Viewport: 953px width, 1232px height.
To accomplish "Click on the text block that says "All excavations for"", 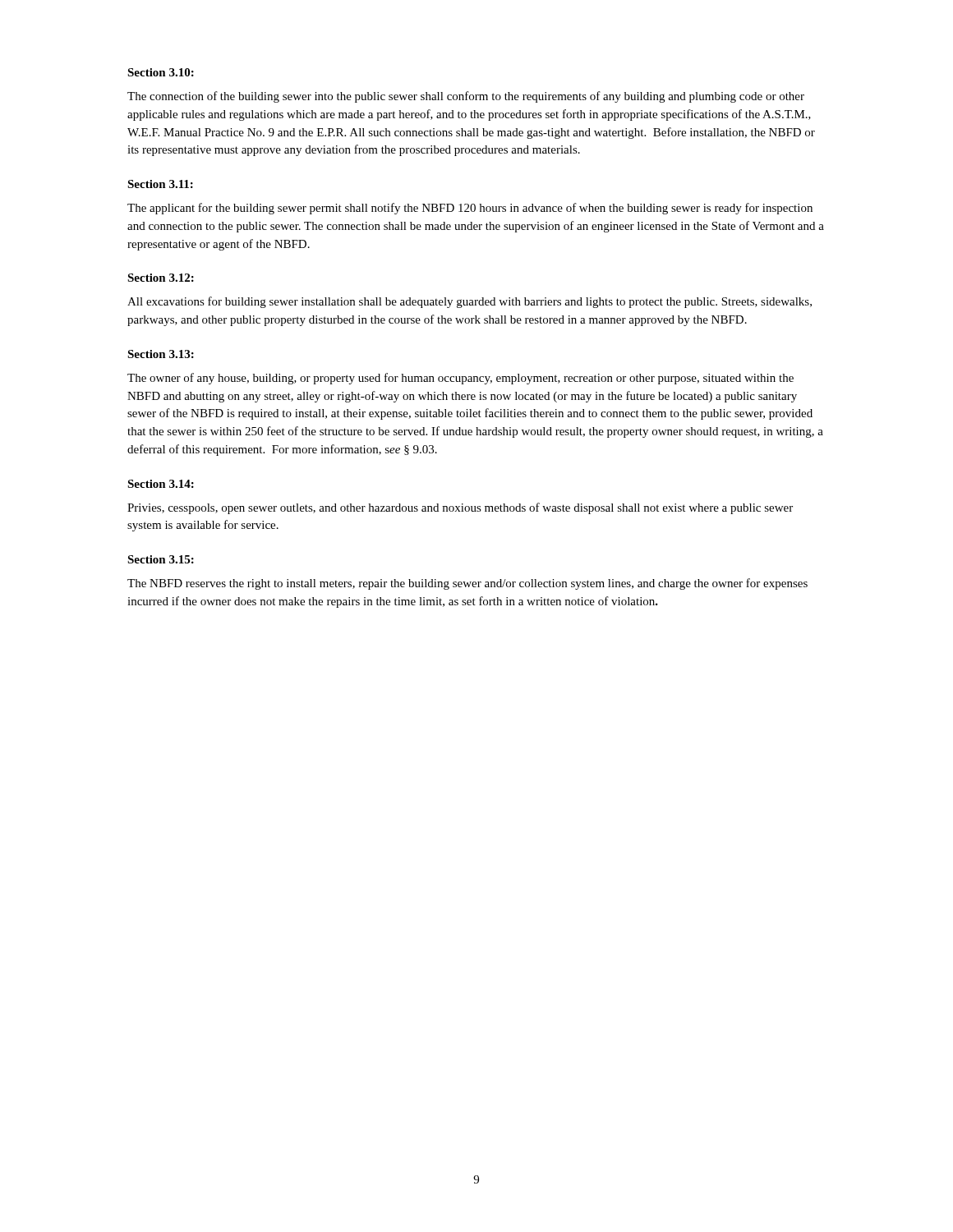I will pos(470,311).
